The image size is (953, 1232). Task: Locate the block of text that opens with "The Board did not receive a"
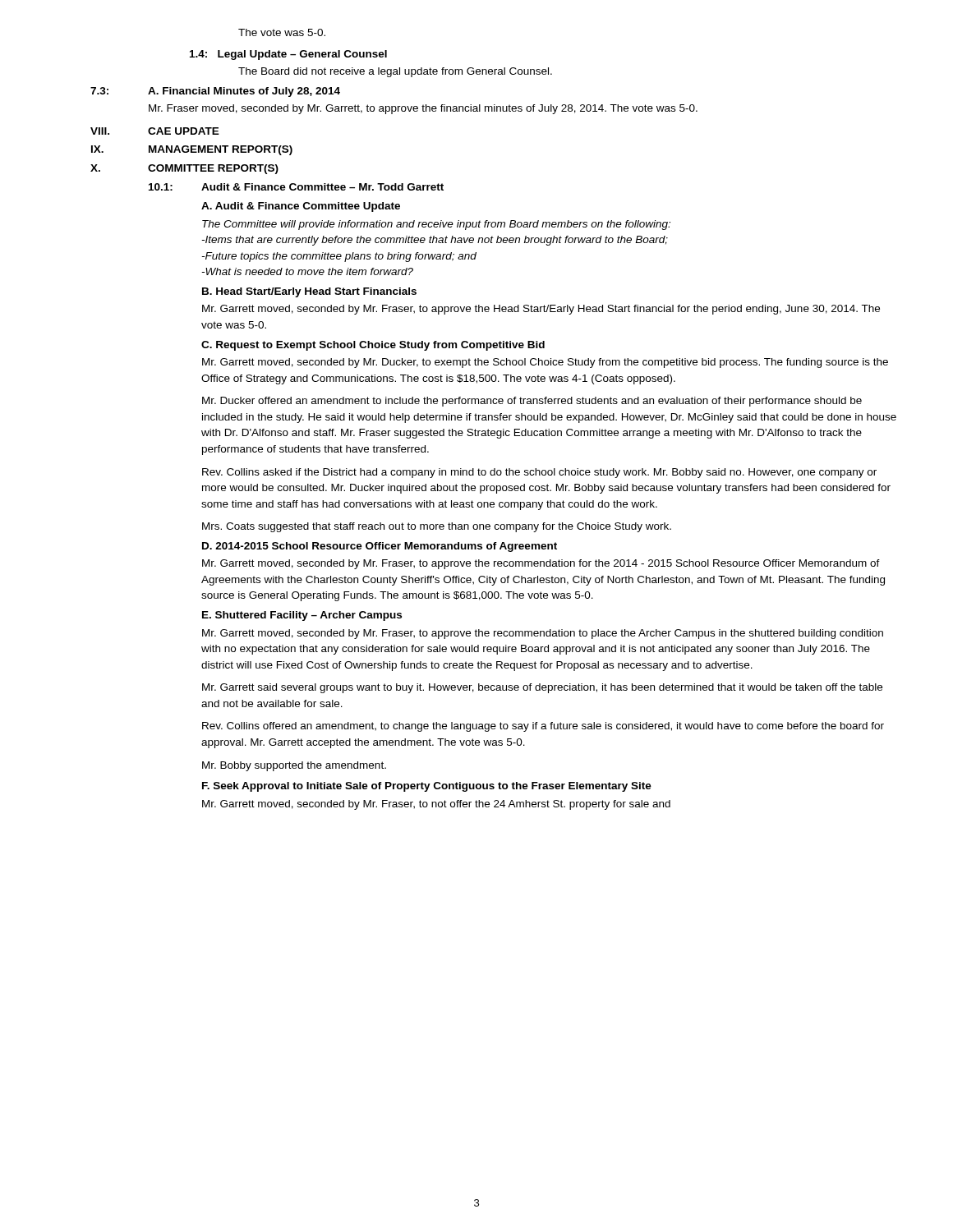coord(395,71)
